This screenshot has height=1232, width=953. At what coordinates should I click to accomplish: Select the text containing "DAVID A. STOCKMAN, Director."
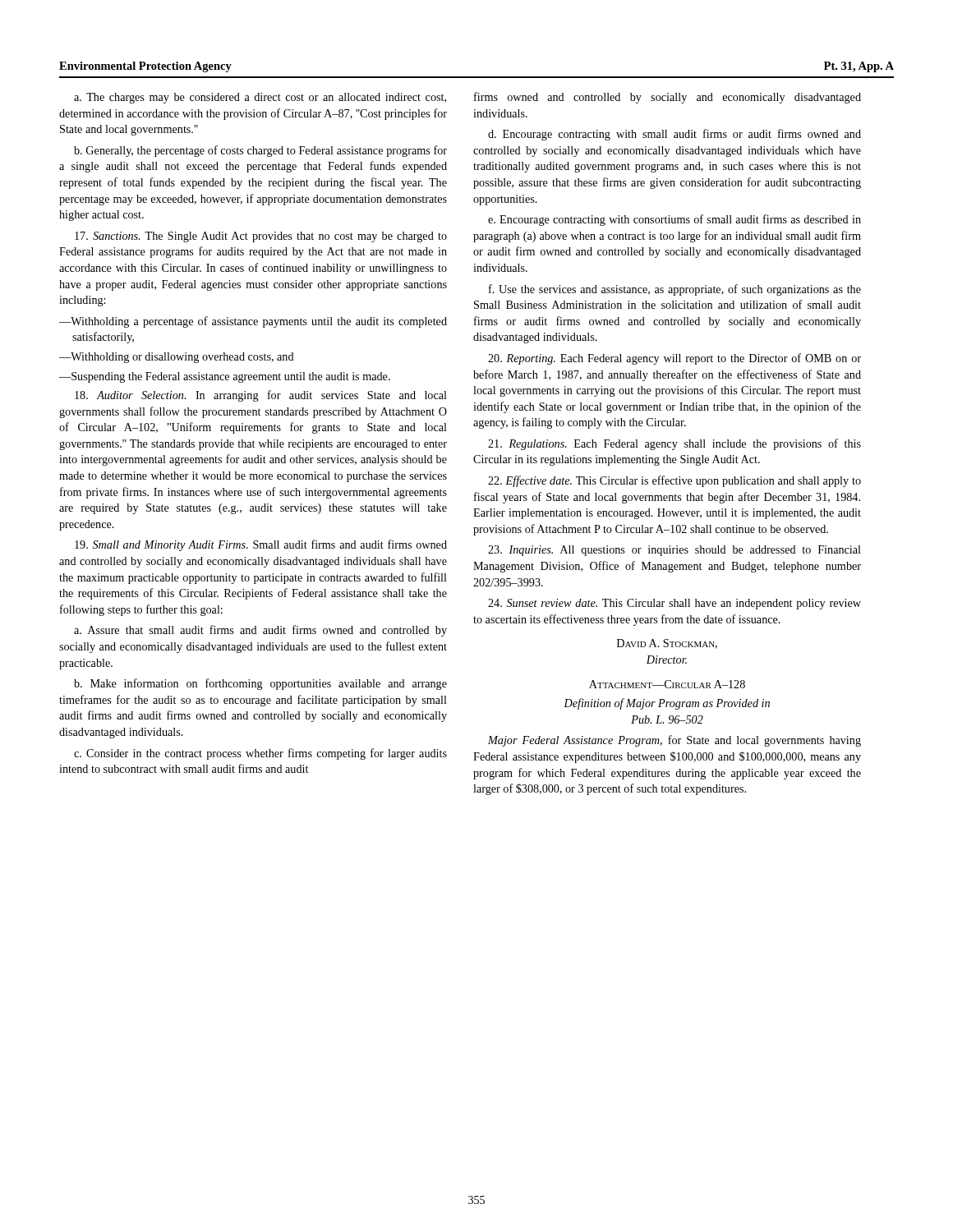coord(667,652)
